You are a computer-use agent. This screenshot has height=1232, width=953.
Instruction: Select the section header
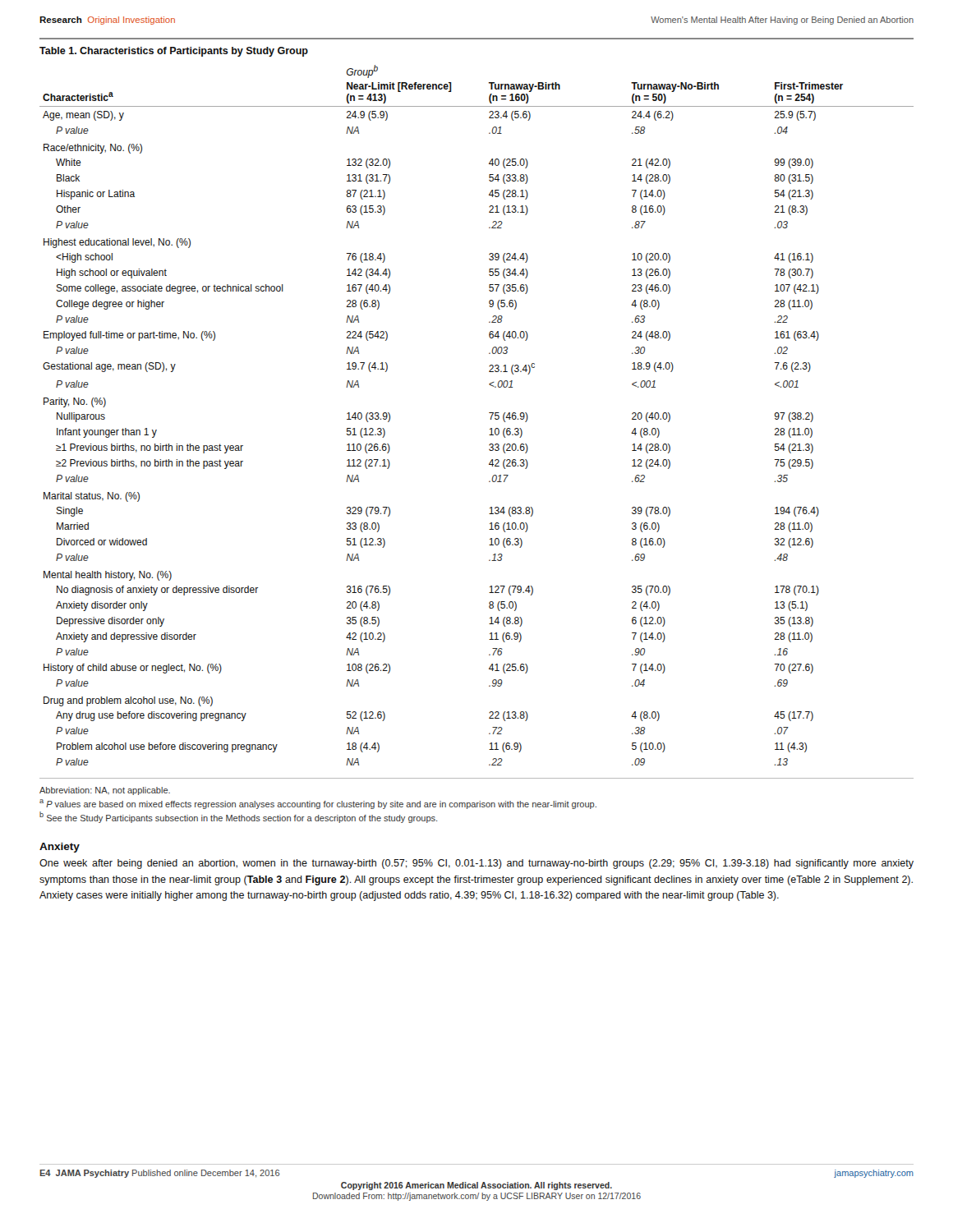point(59,847)
